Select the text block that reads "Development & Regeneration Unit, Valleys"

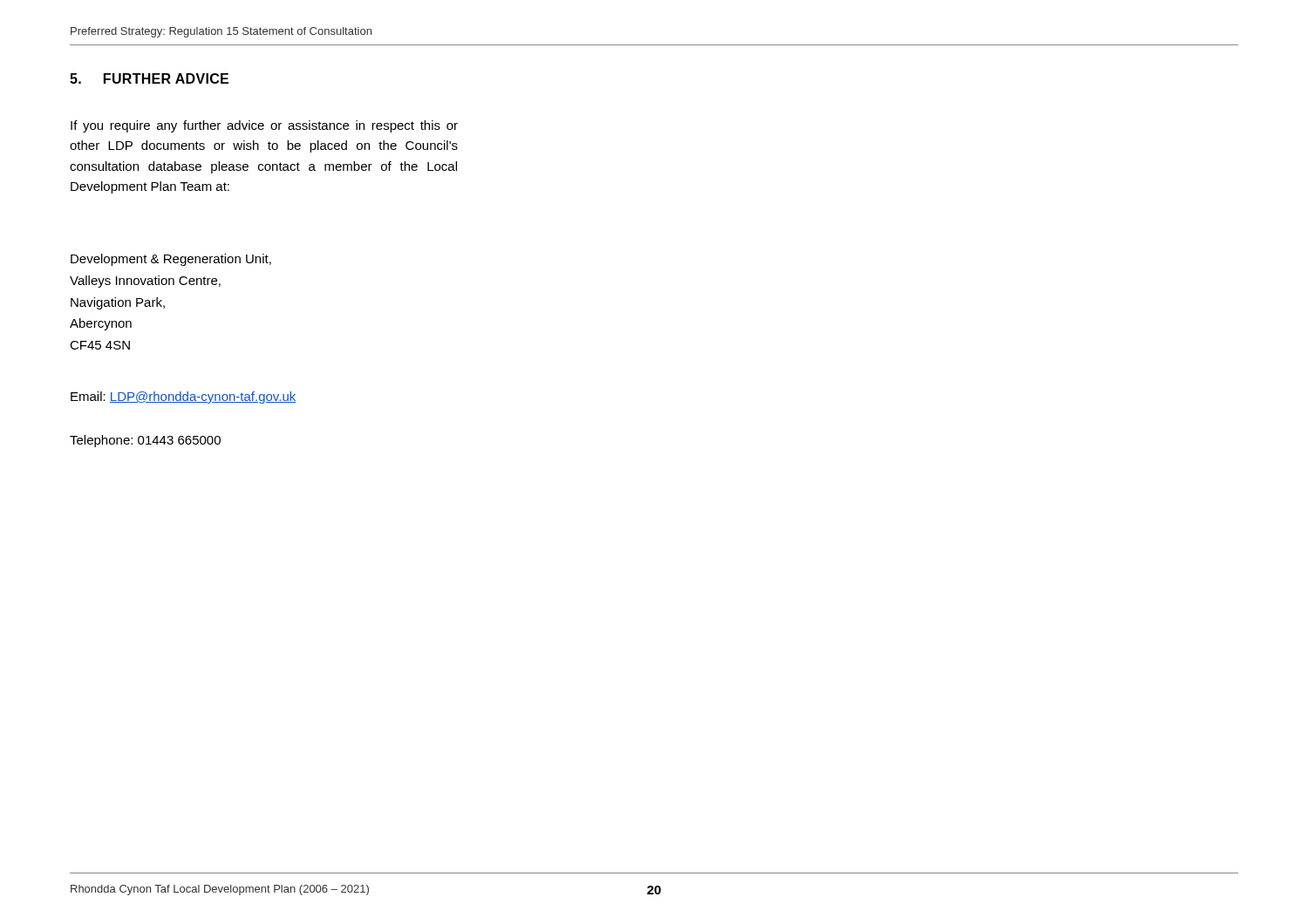tap(171, 302)
